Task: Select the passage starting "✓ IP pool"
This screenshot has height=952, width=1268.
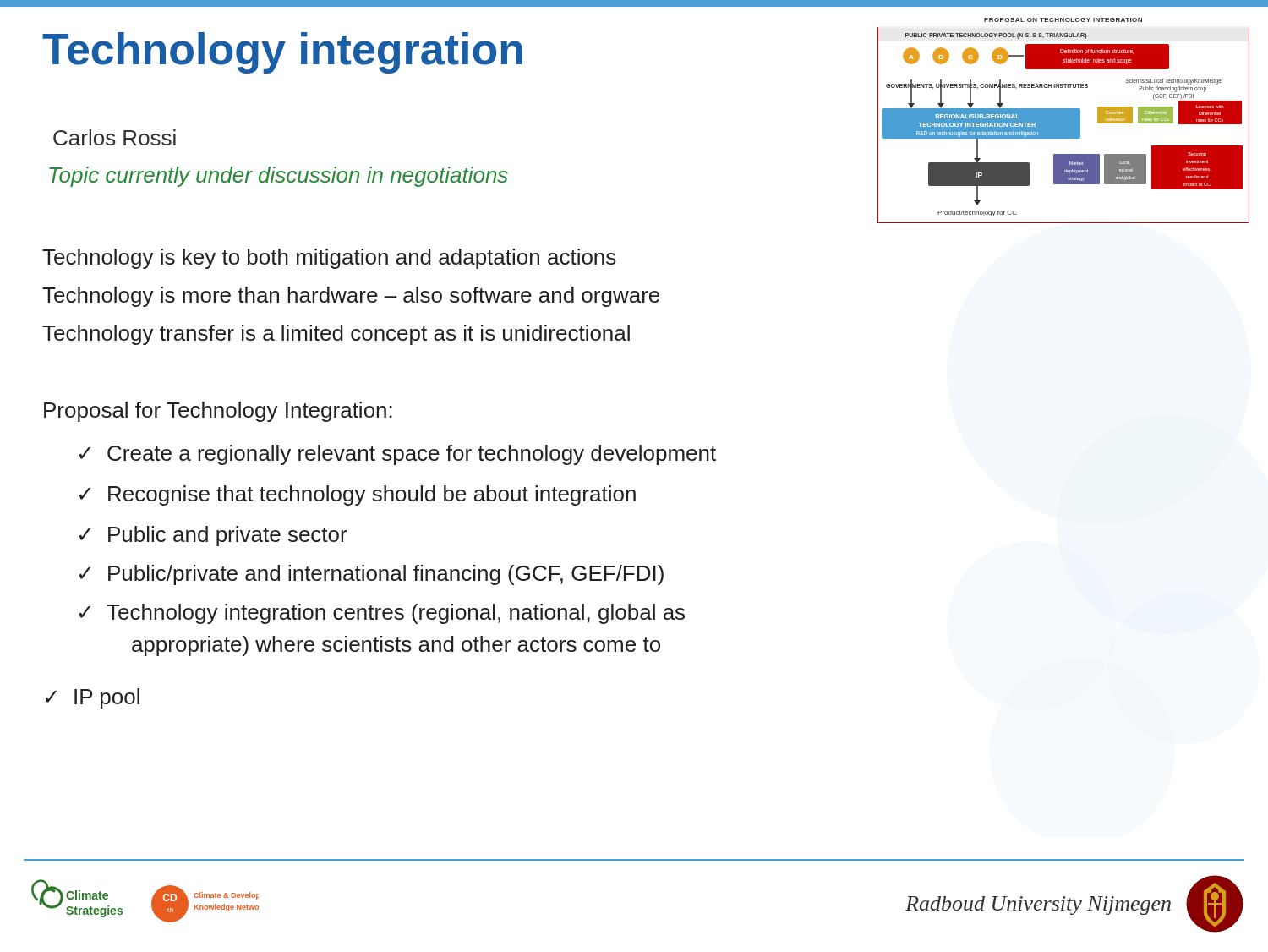Action: click(x=93, y=698)
